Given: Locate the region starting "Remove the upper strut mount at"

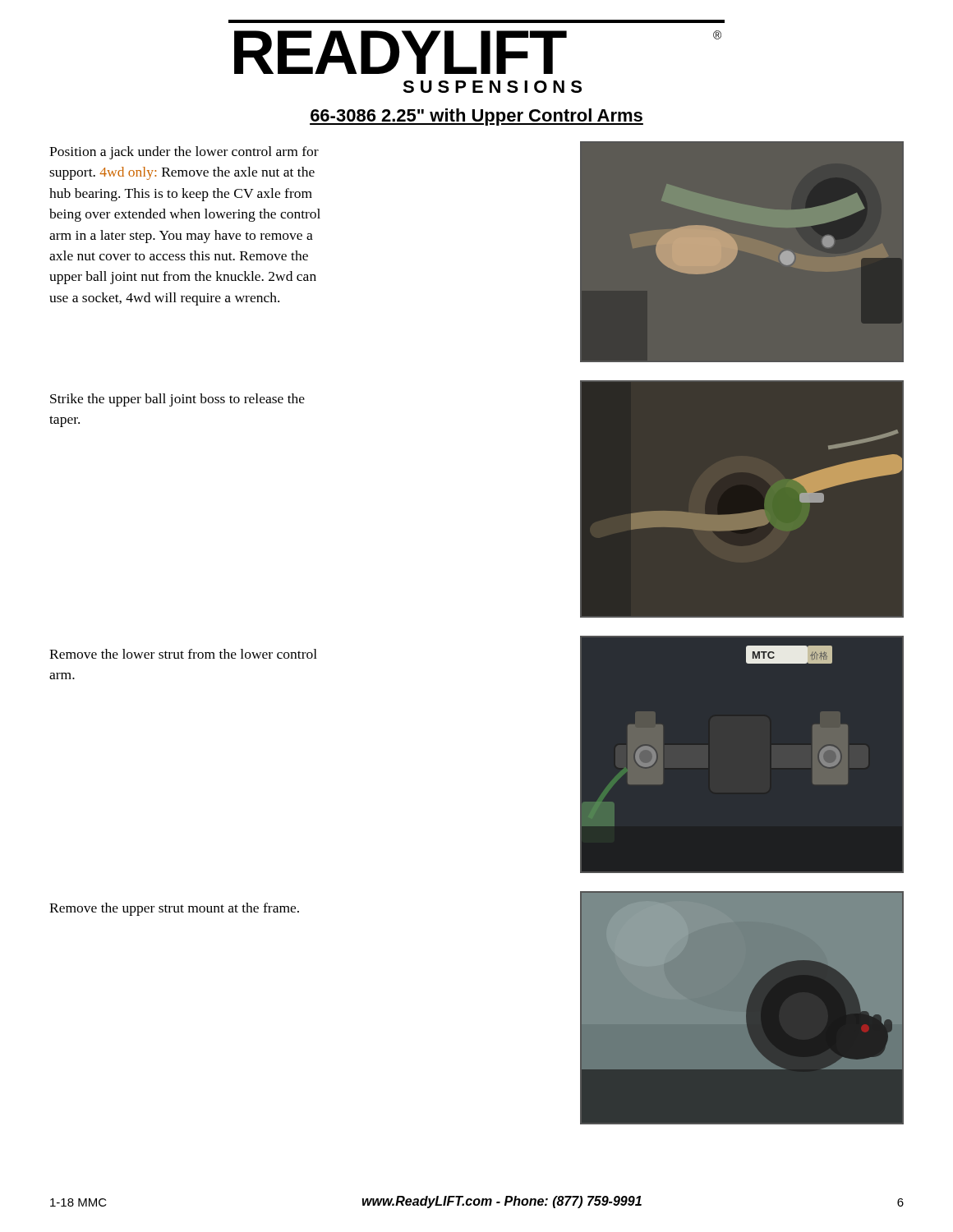Looking at the screenshot, I should [175, 908].
